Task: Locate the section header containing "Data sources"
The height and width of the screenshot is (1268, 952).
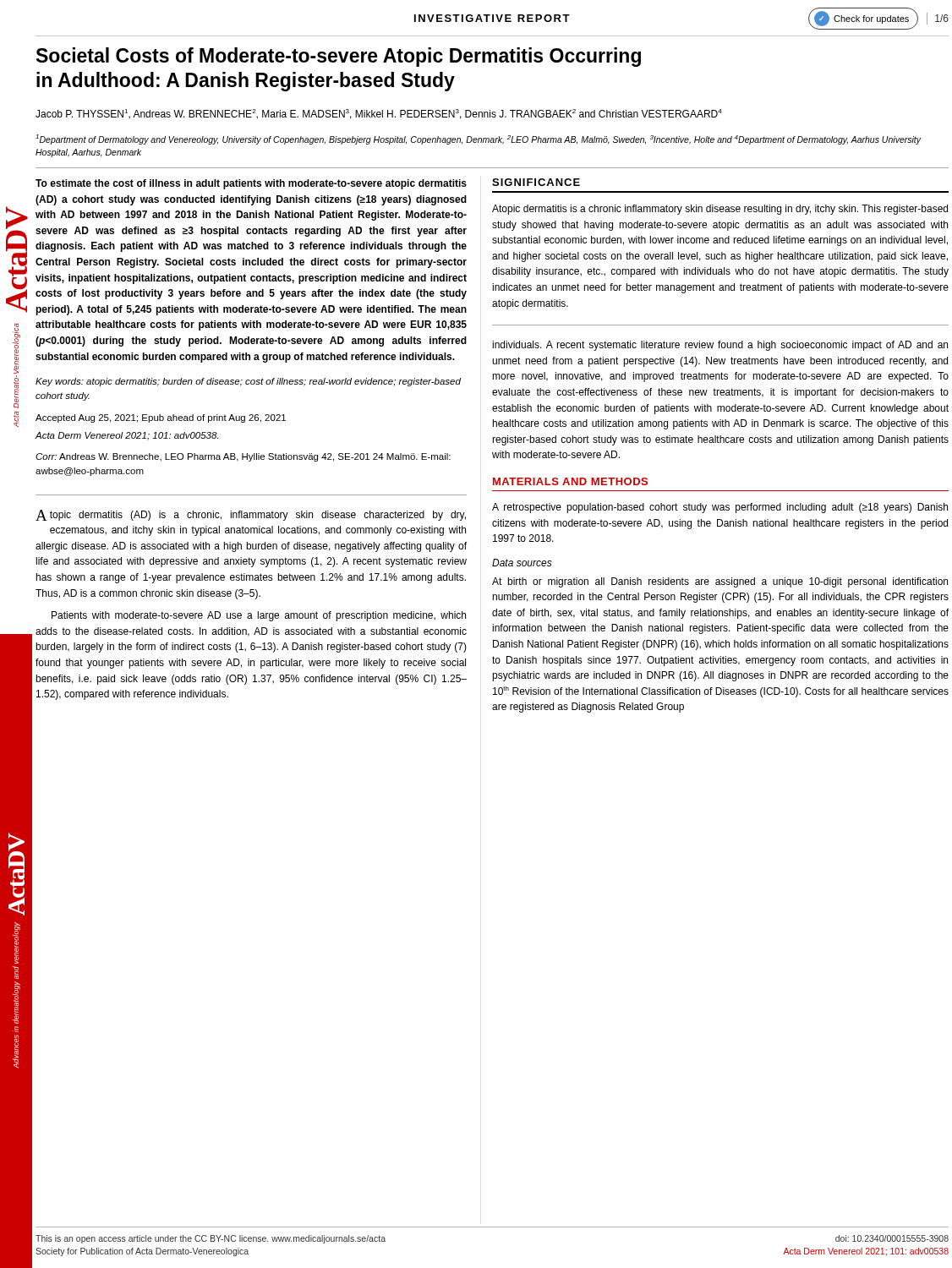Action: (522, 563)
